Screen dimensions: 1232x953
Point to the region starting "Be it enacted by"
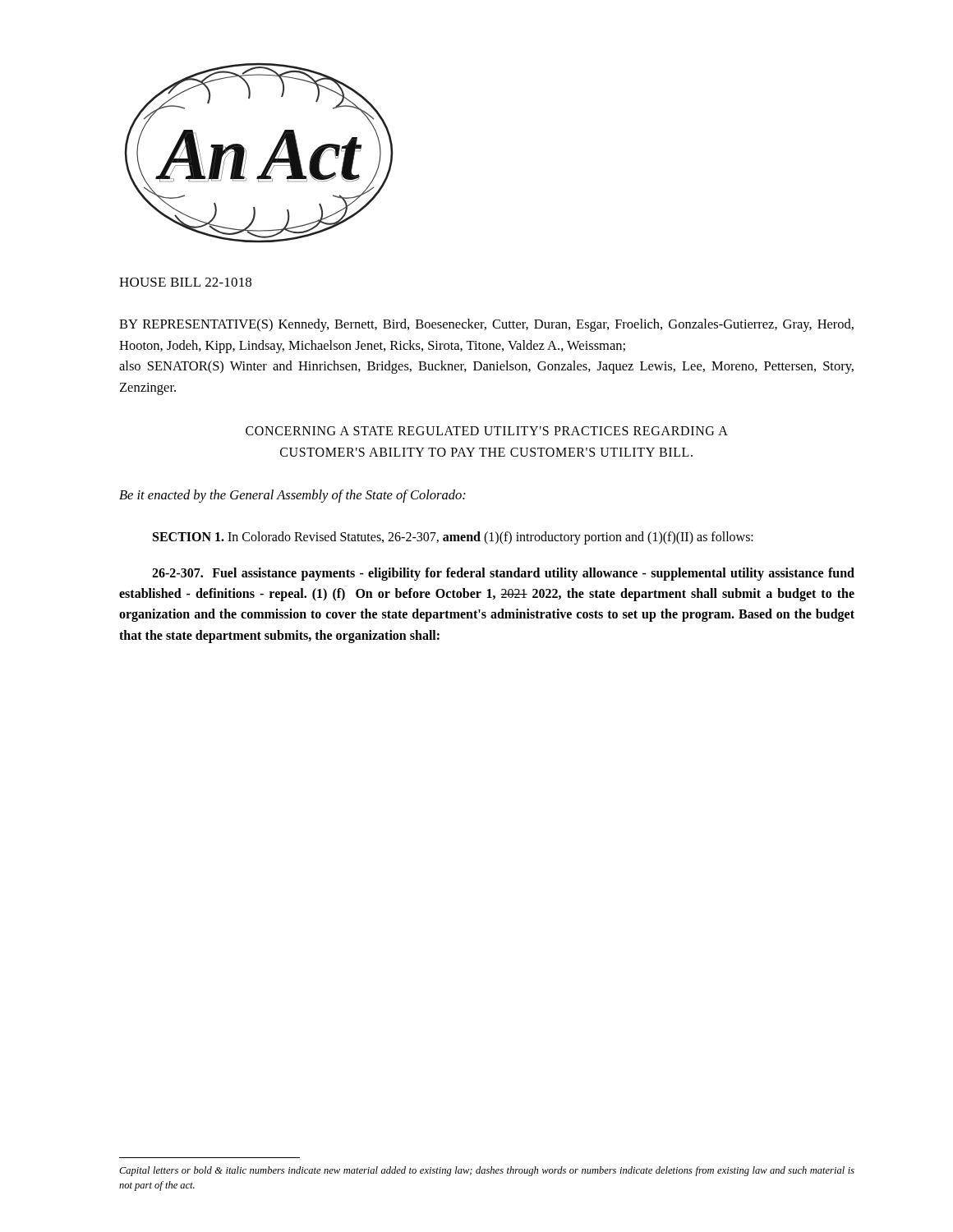coord(293,495)
